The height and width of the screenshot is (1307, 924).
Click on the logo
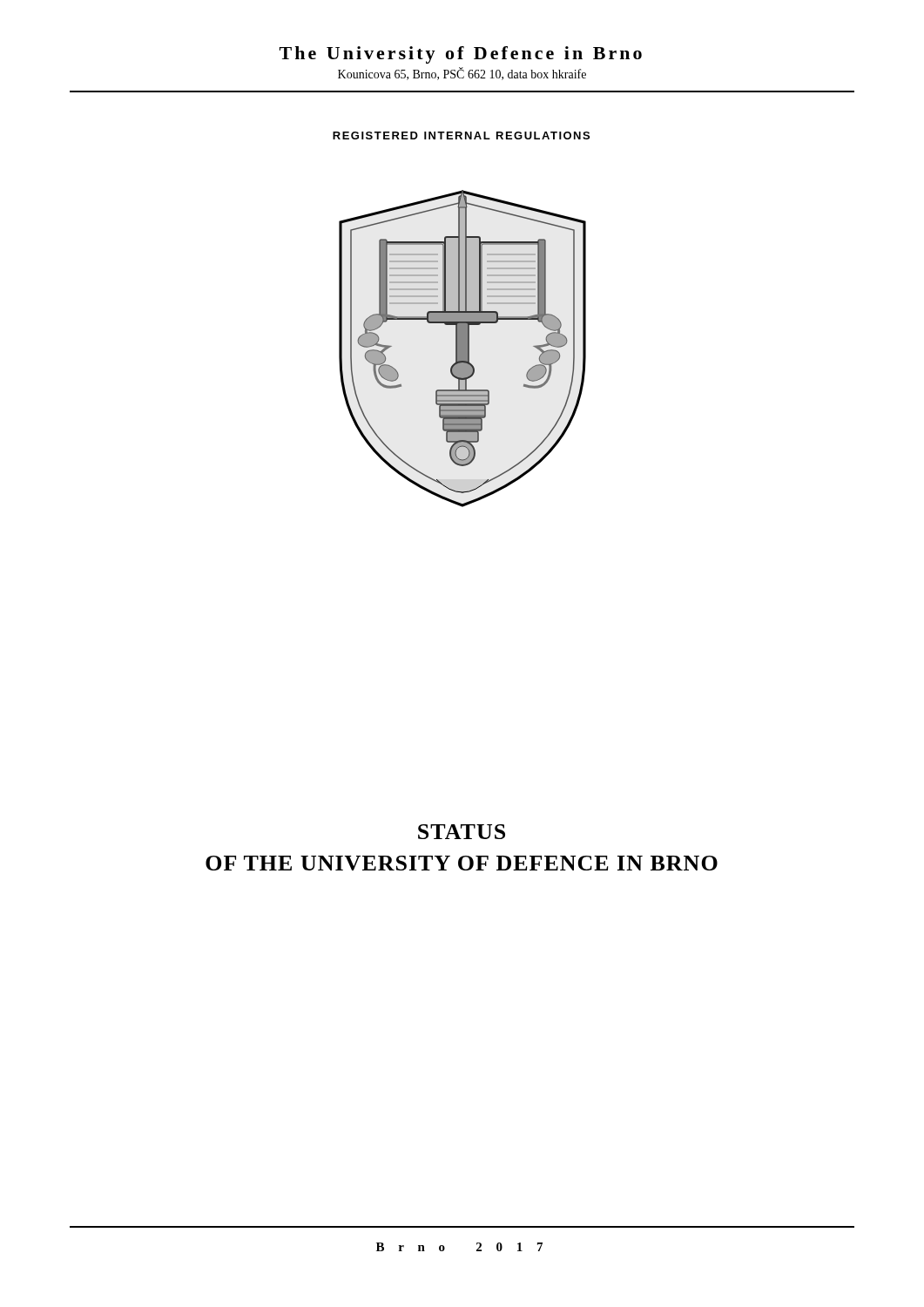pos(462,350)
